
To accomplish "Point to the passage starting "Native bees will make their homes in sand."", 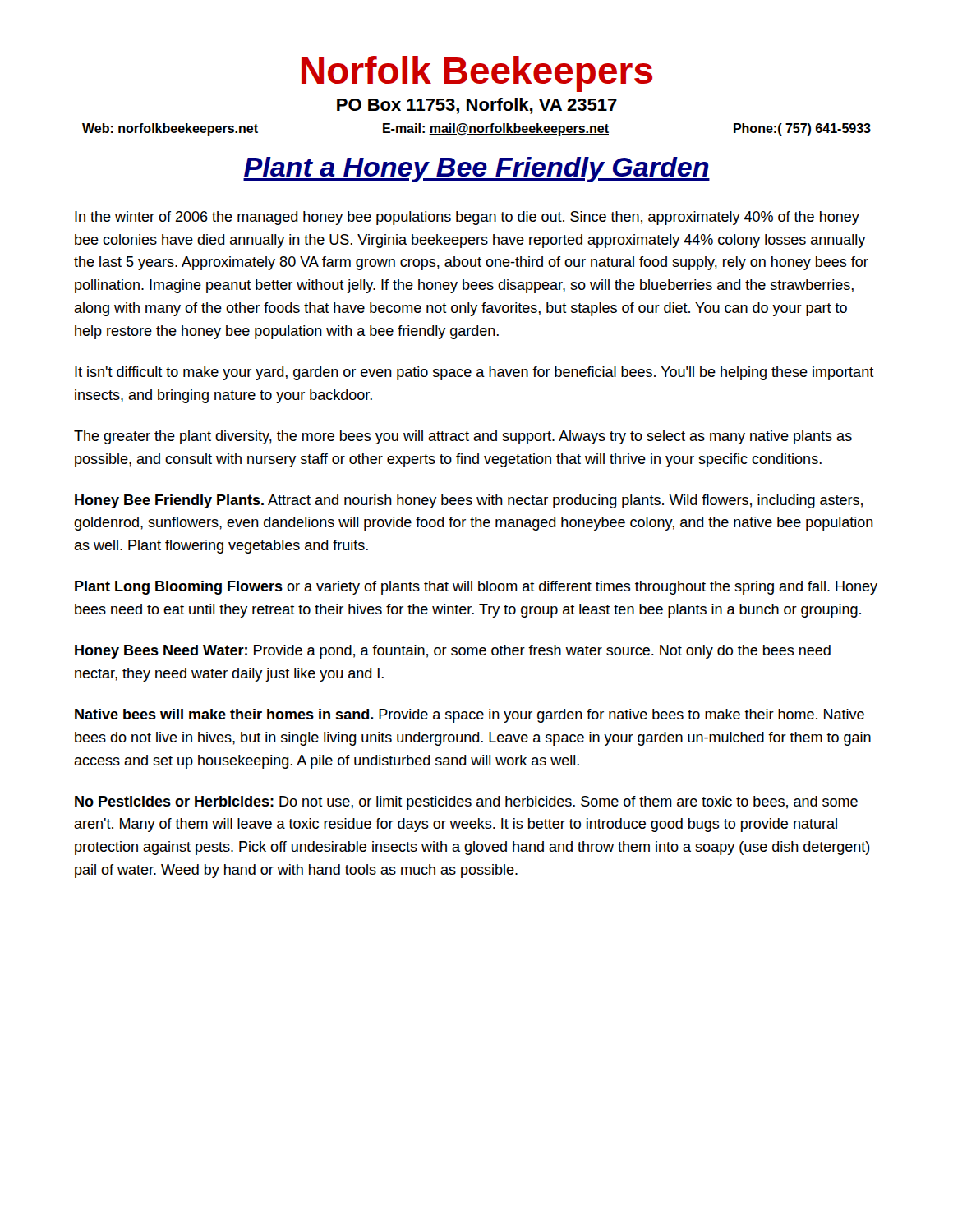I will tap(473, 737).
